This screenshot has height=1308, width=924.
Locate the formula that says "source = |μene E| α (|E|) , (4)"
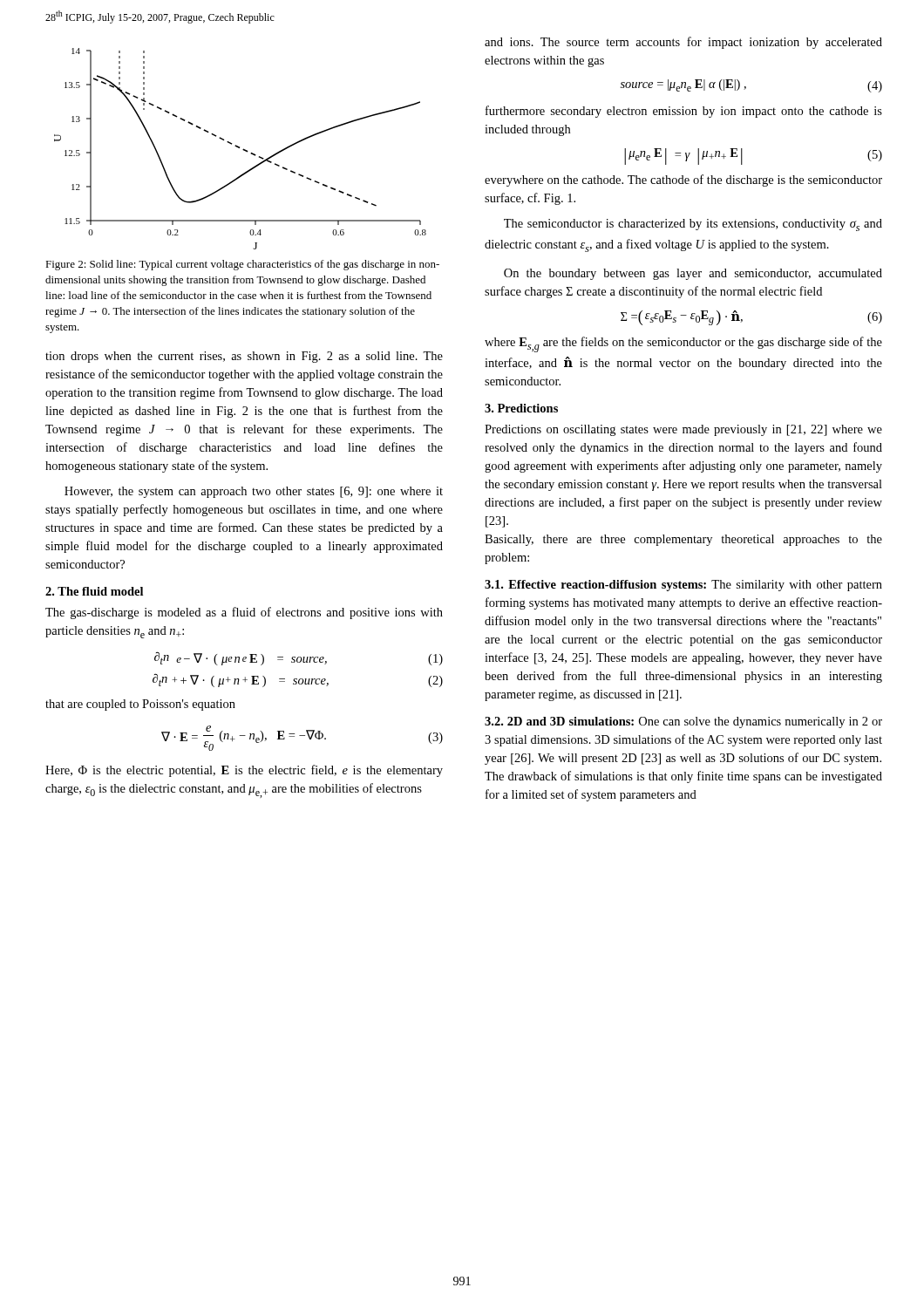(x=683, y=86)
